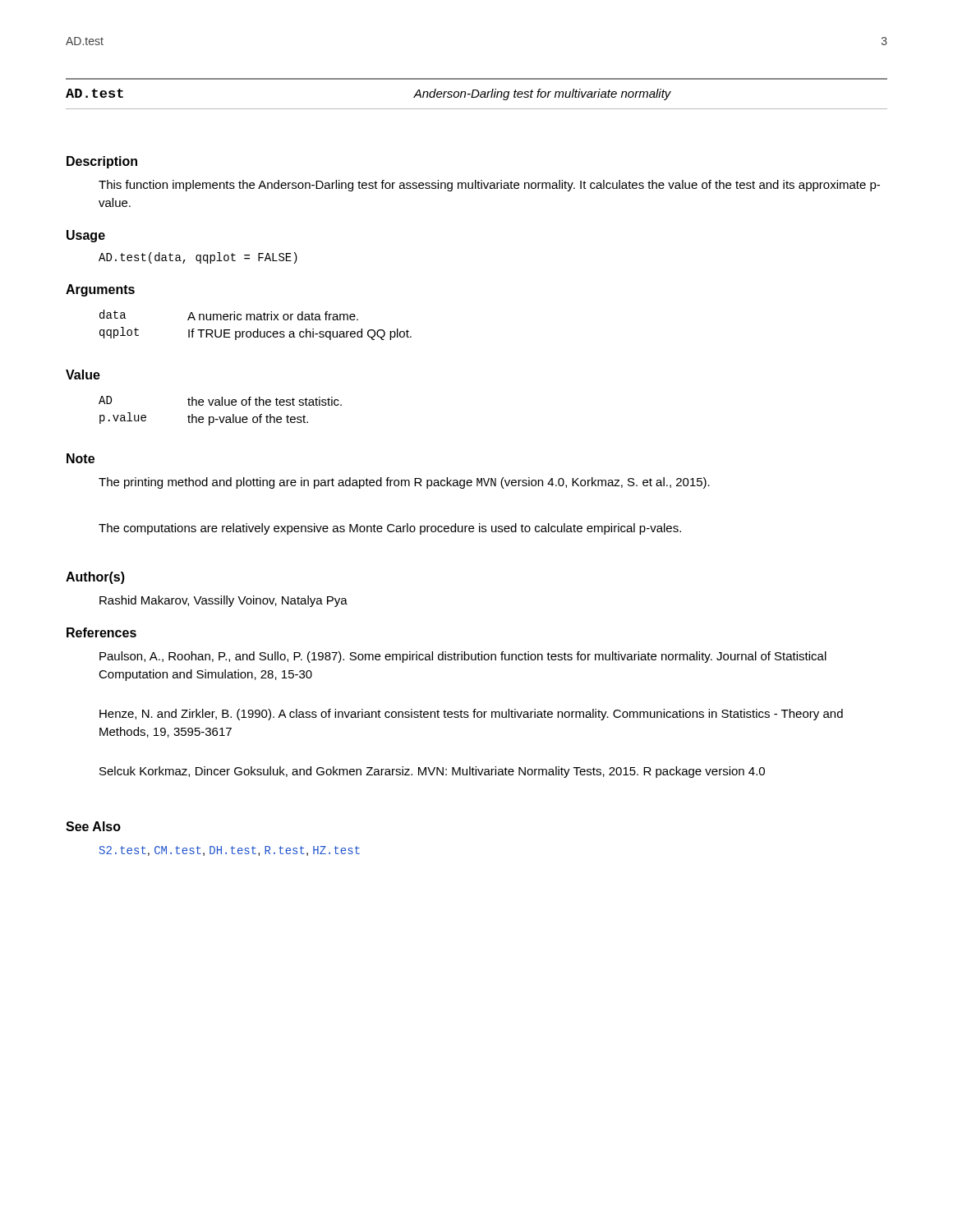Find the block on this page that starts "The computations are relatively expensive as Monte"
The image size is (953, 1232).
pyautogui.click(x=493, y=528)
